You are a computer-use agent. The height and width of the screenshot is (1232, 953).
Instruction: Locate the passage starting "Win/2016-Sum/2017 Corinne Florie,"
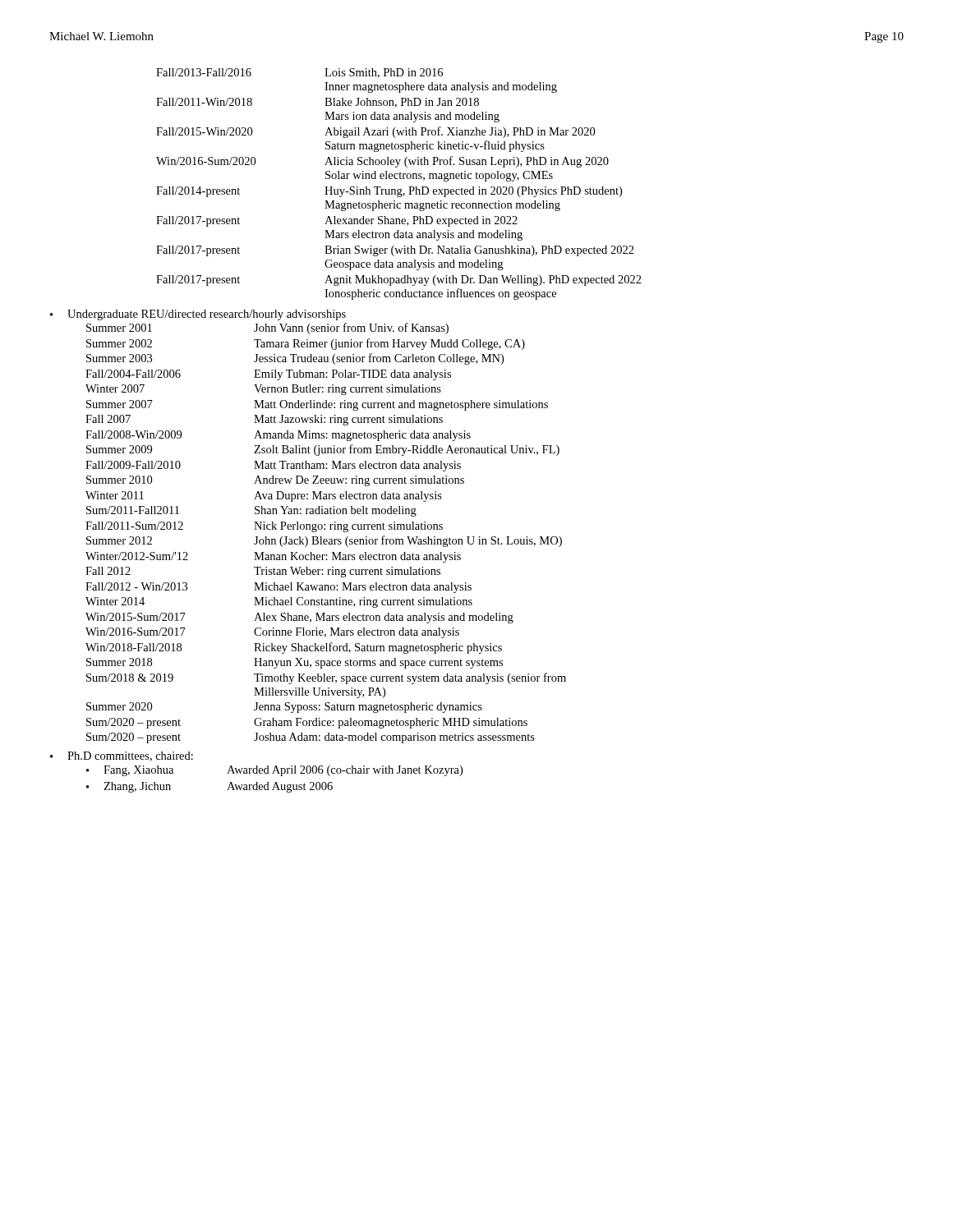(326, 632)
